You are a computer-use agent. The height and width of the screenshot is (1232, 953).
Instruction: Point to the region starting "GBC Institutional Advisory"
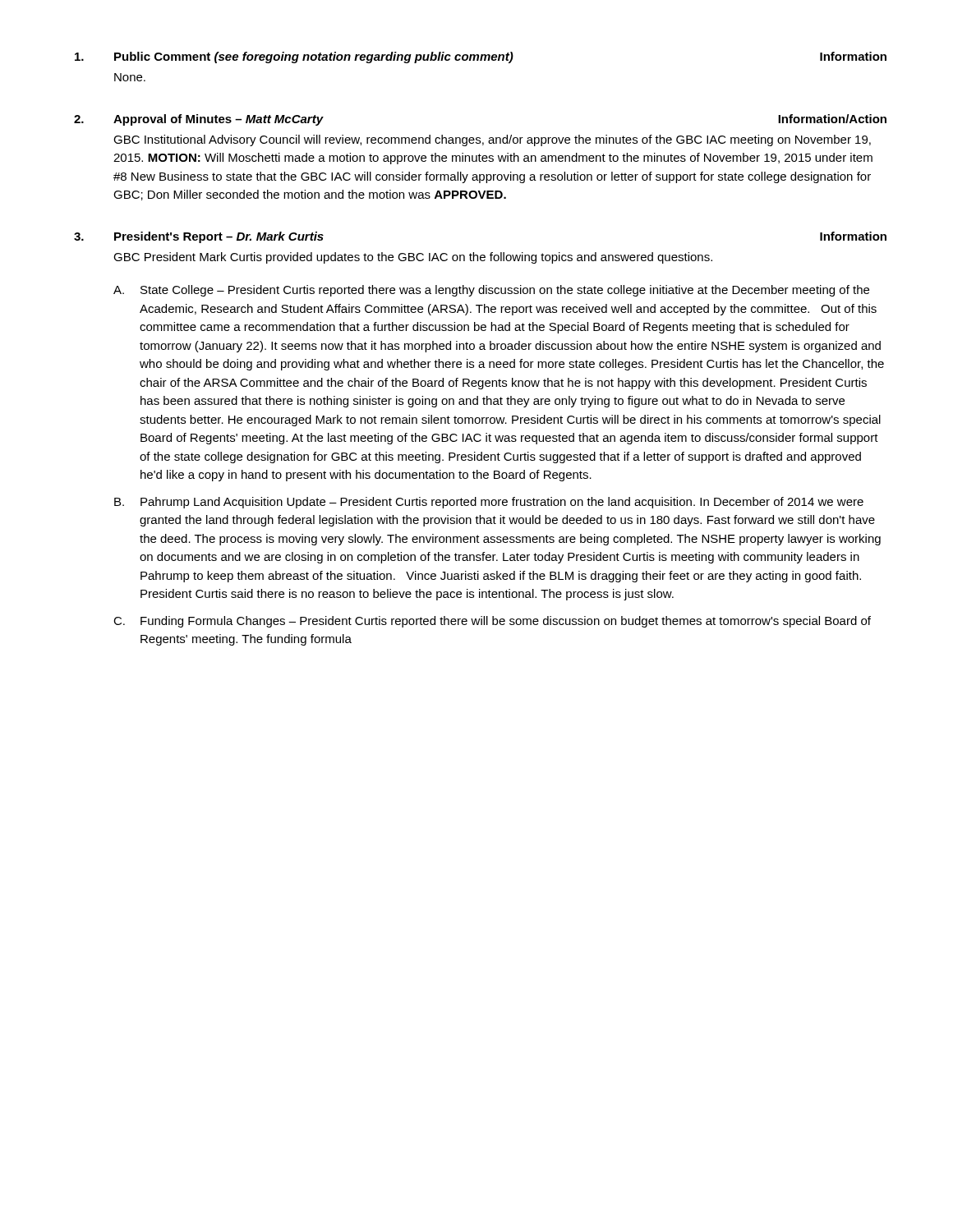(493, 167)
